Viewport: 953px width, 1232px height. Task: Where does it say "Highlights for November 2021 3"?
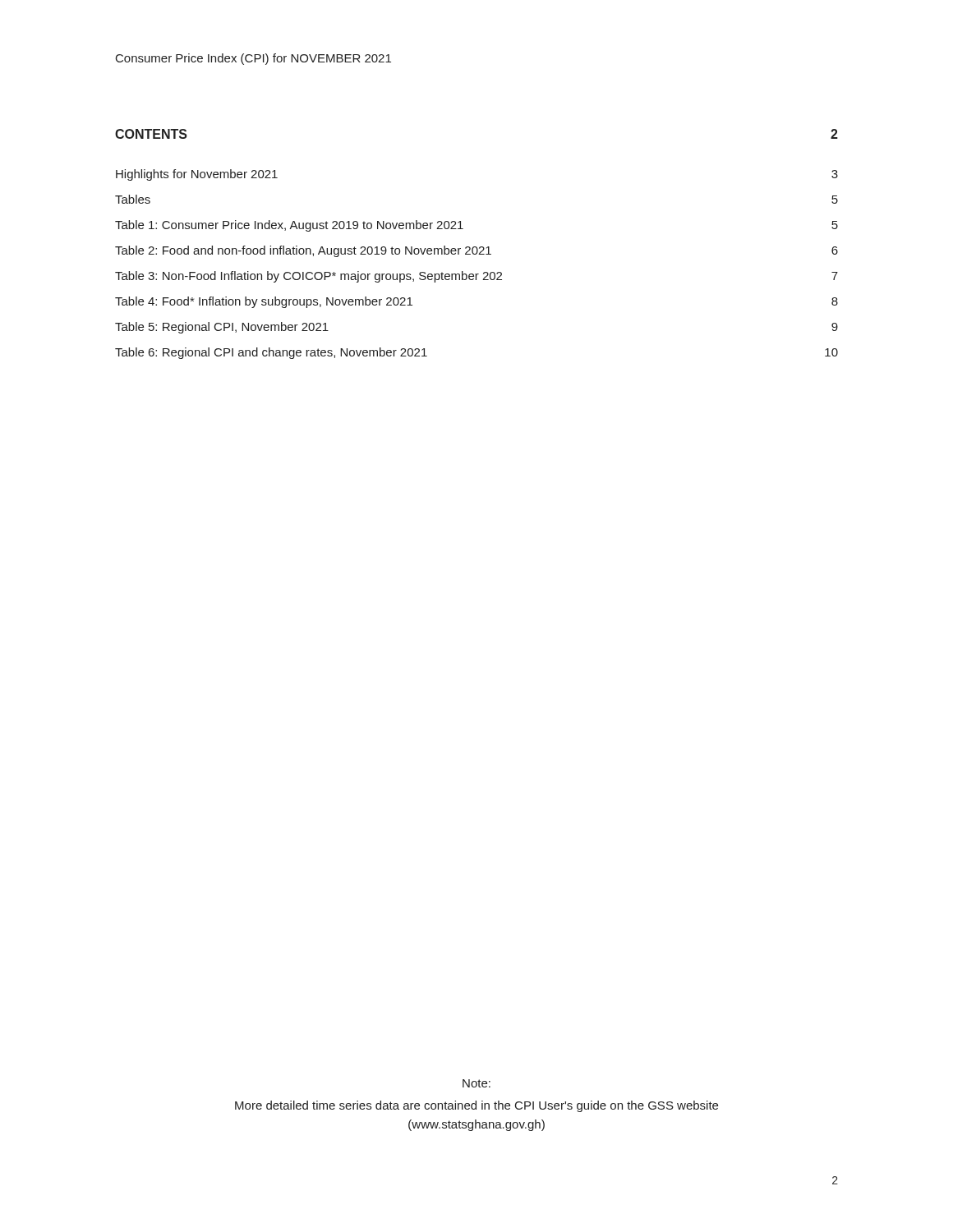pyautogui.click(x=195, y=175)
